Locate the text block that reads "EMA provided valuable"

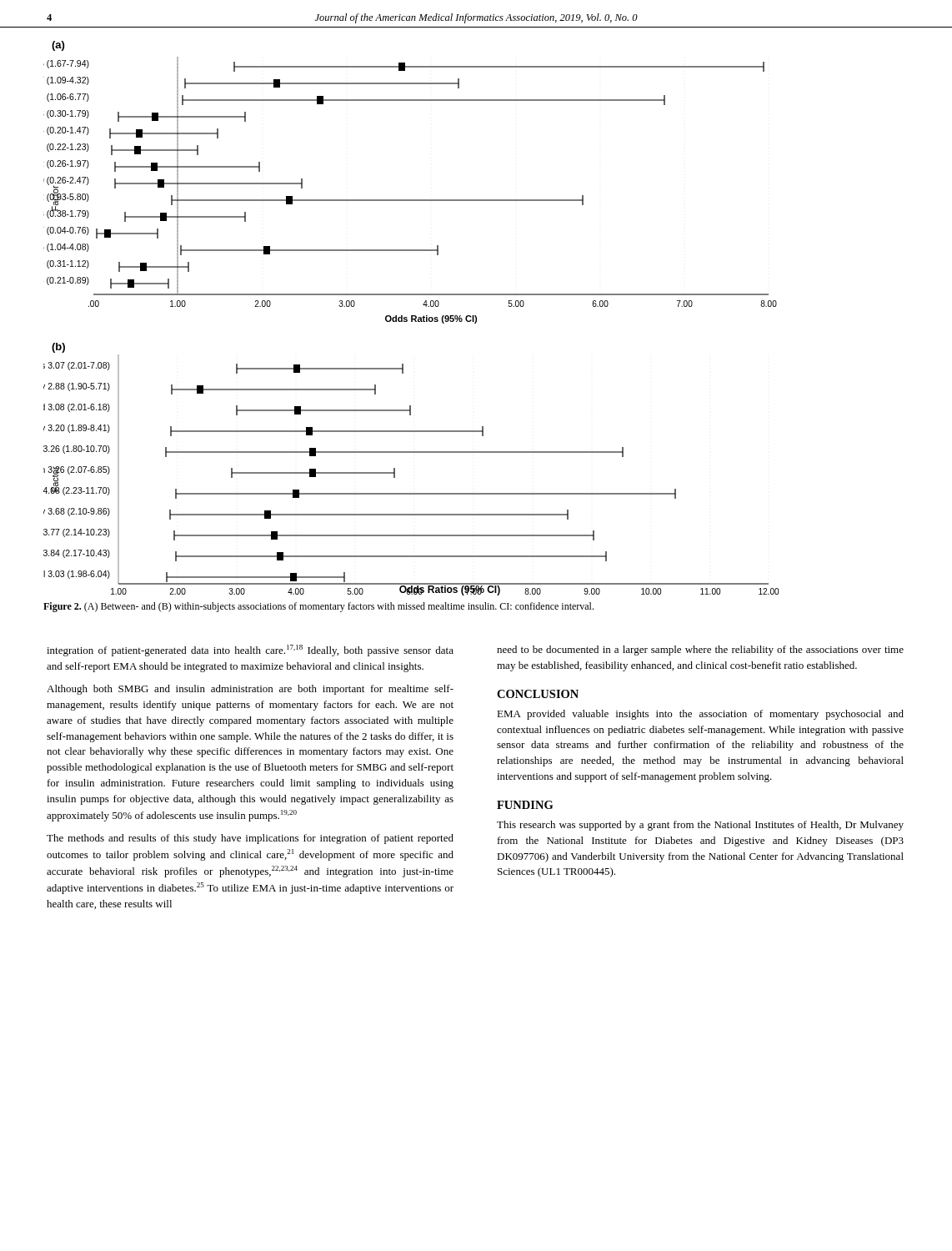tap(700, 745)
